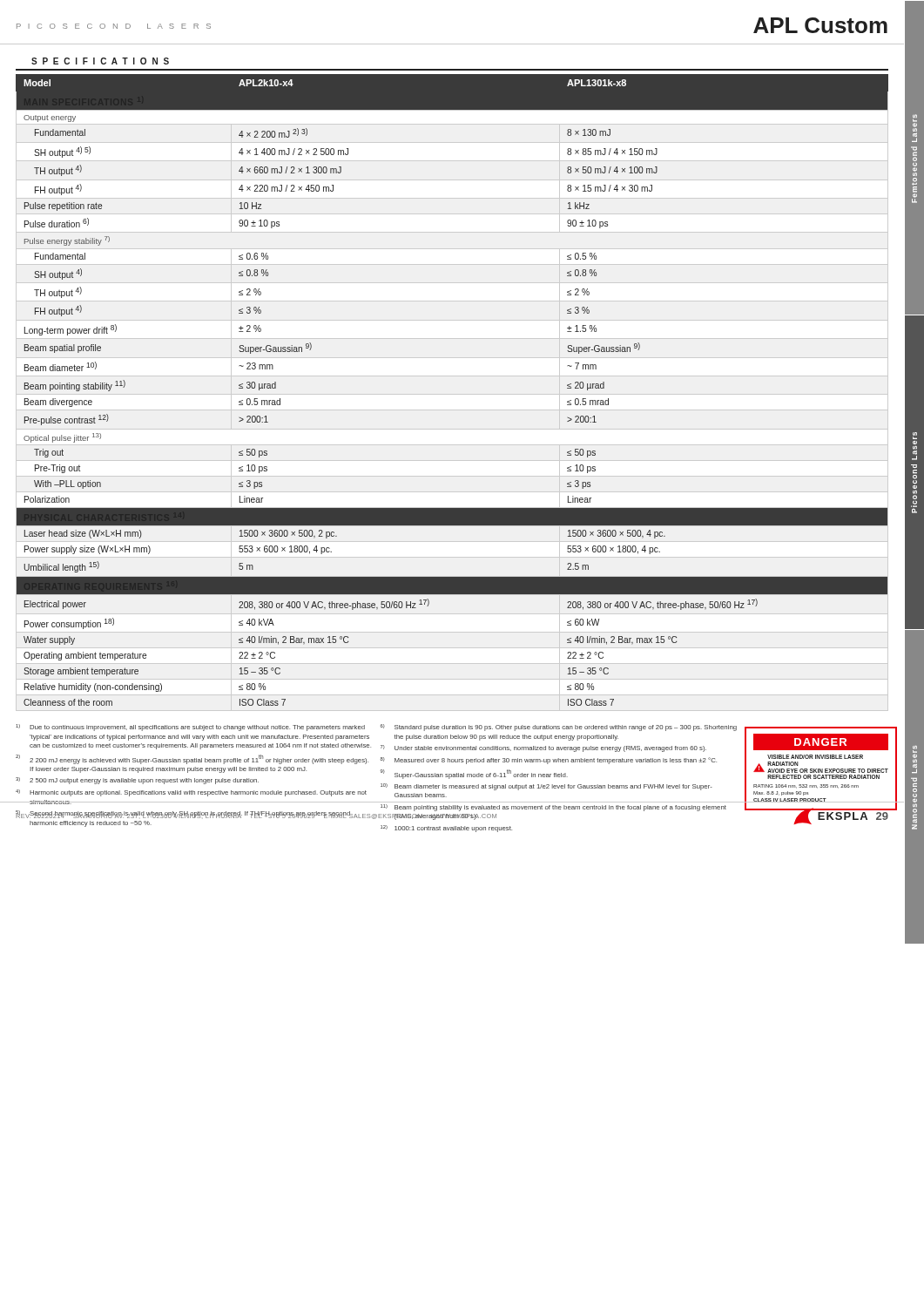Navigate to the passage starting "7) Under stable environmental conditions, normalized"
The width and height of the screenshot is (924, 1307).
pos(544,749)
